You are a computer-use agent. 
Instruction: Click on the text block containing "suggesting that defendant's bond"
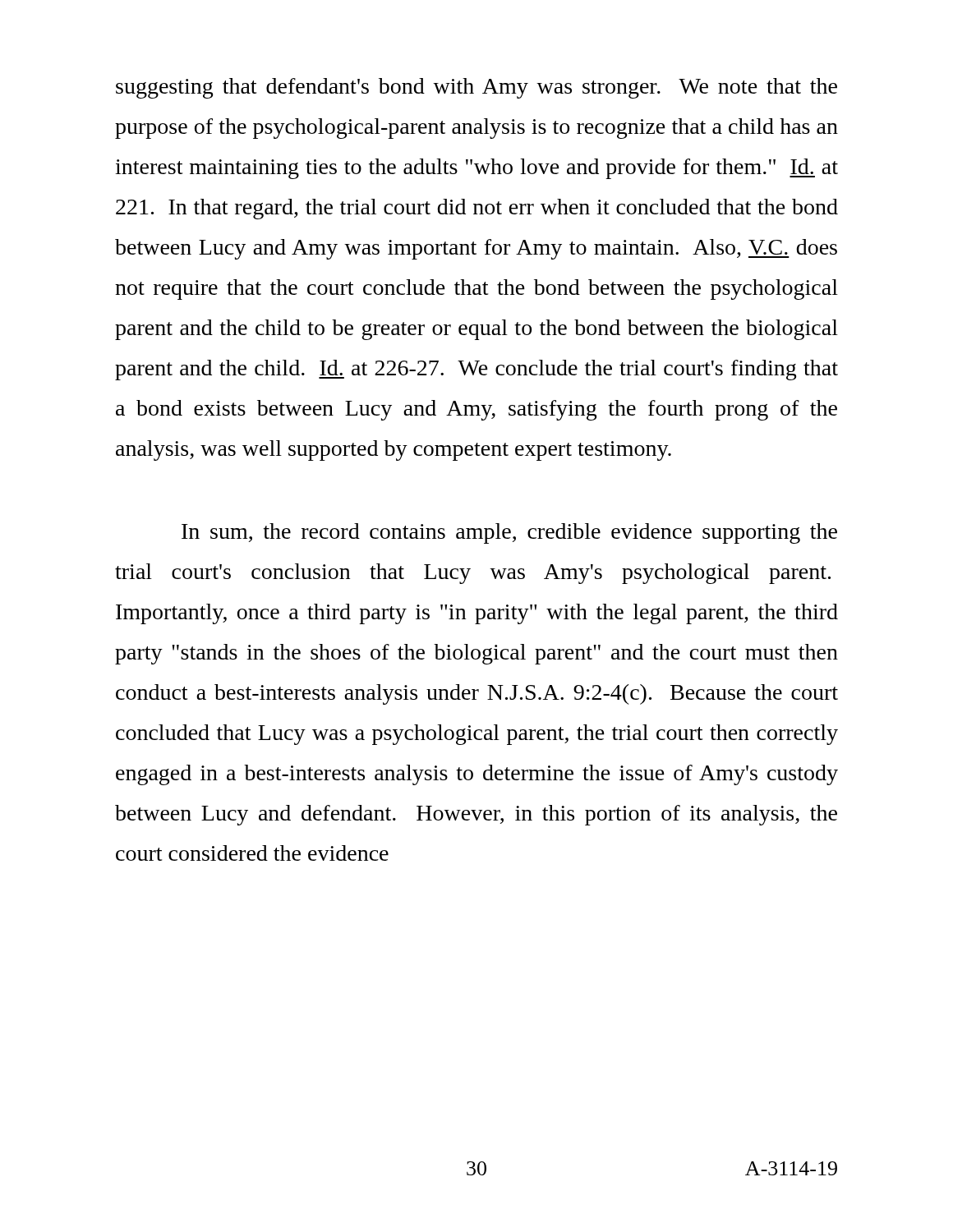pyautogui.click(x=476, y=88)
